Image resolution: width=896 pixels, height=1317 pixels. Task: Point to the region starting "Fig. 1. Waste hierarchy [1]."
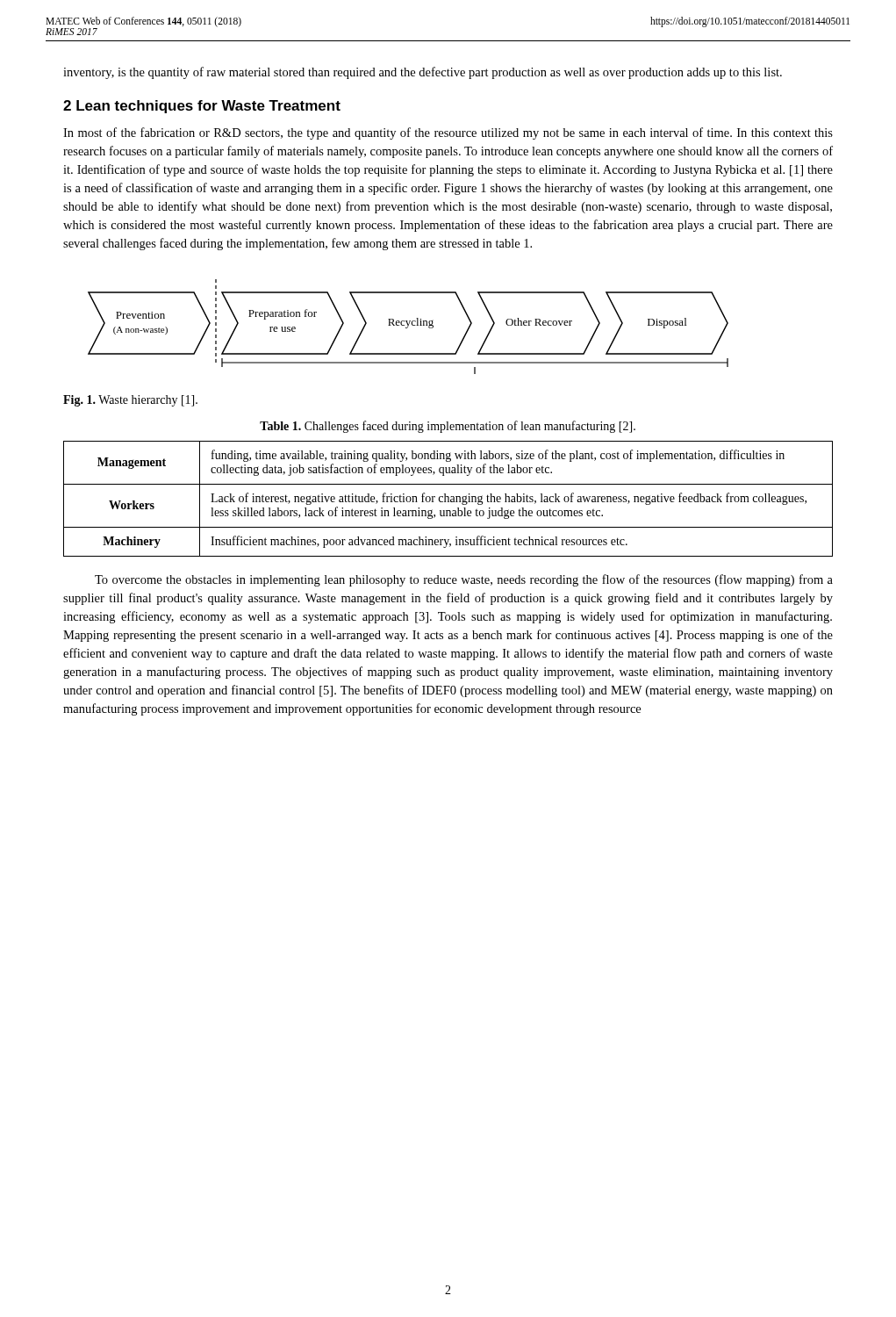click(131, 400)
